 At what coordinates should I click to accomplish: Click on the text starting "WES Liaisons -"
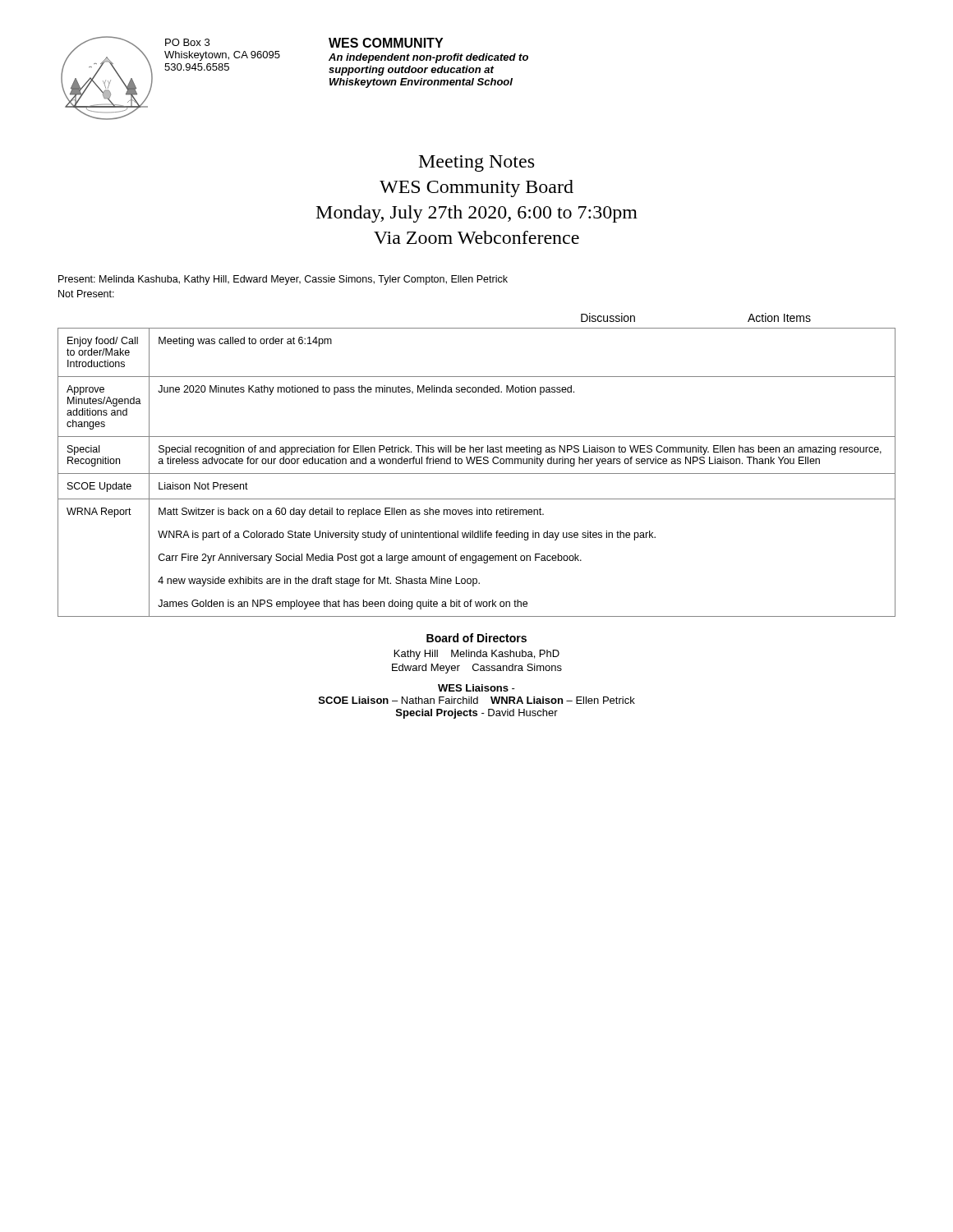point(476,688)
